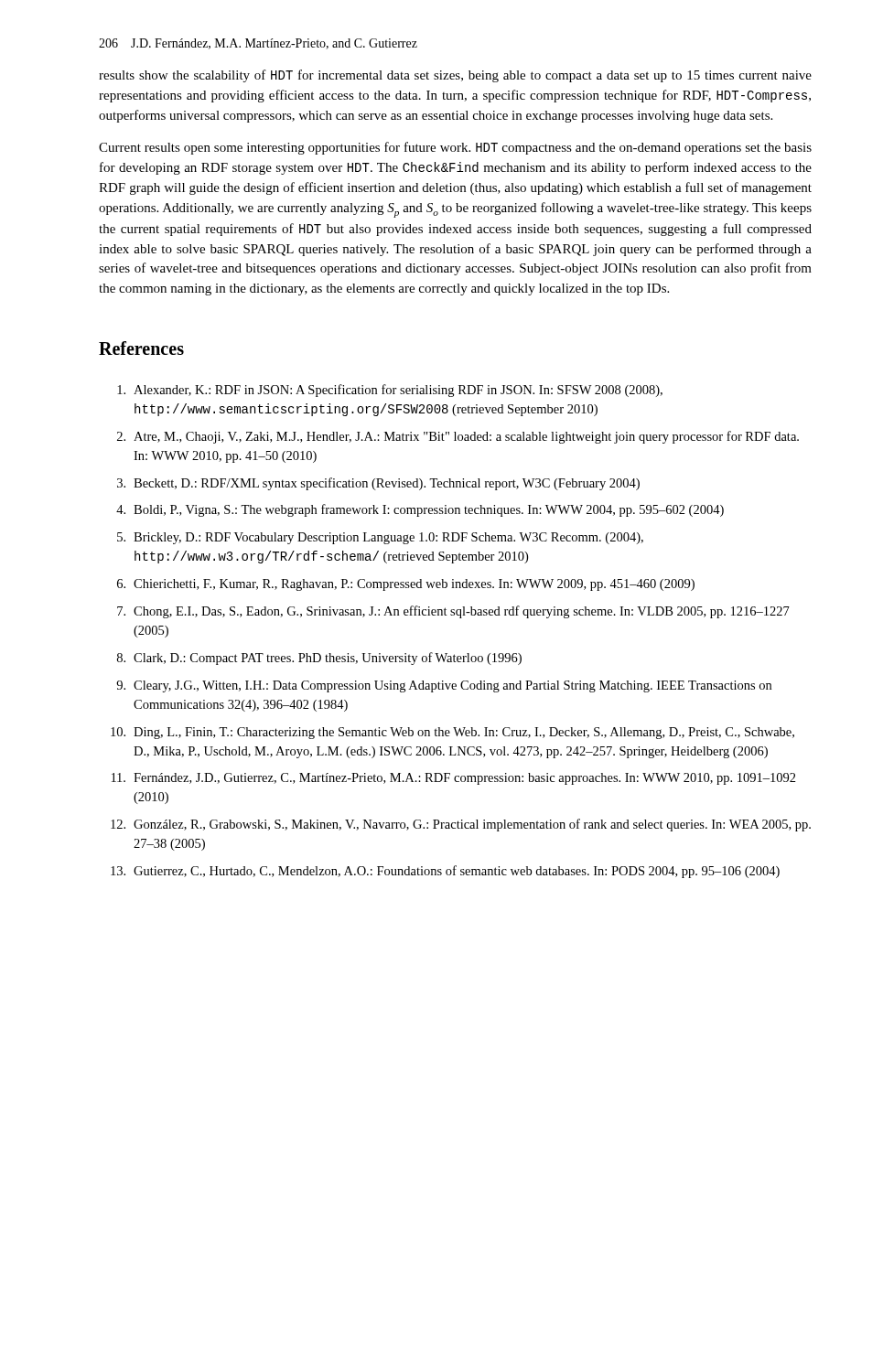Click on the list item that says "2. Atre, M., Chaoji, V., Zaki, M.J.,"

click(455, 446)
